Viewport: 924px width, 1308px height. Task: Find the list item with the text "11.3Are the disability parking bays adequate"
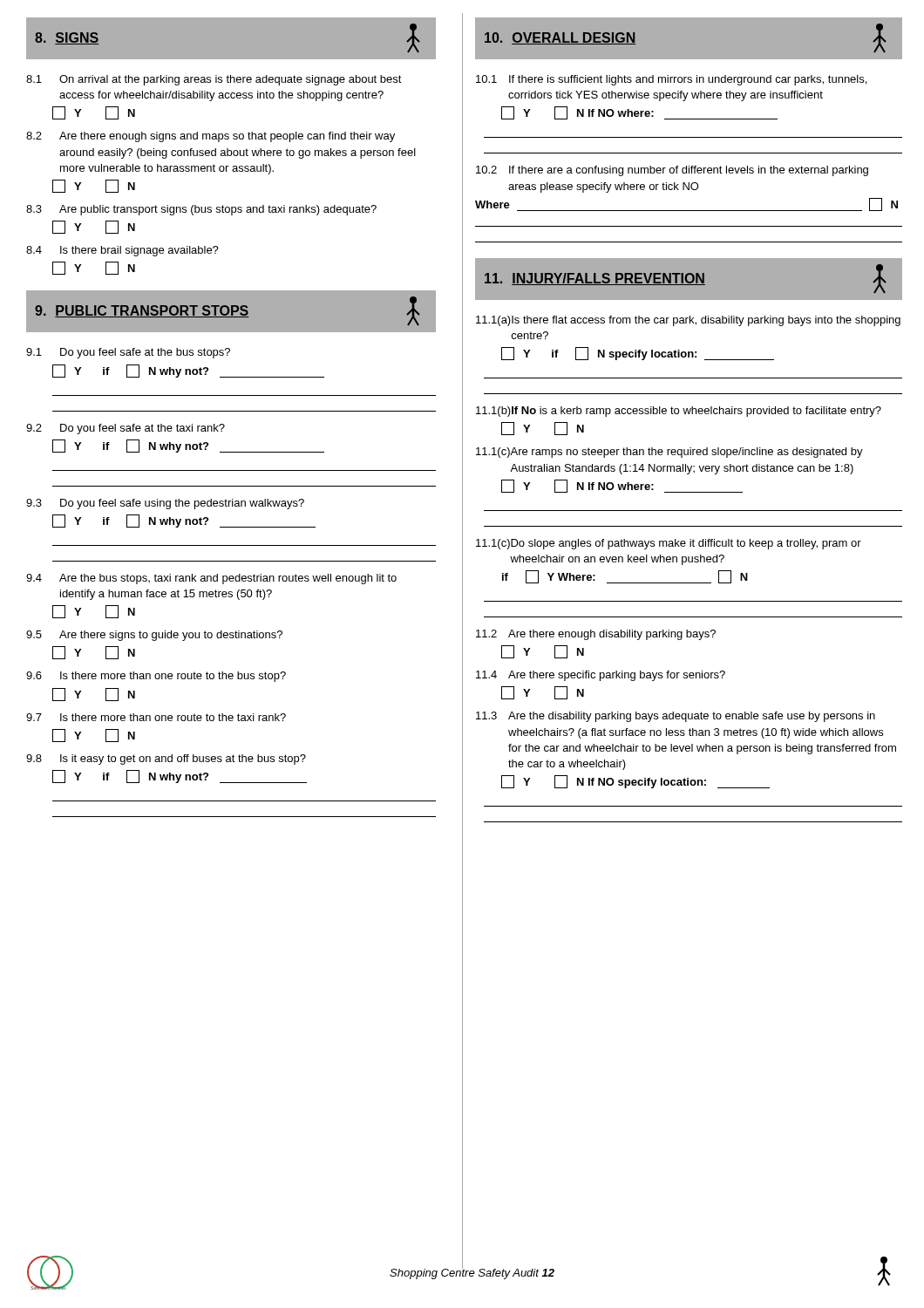coord(676,717)
